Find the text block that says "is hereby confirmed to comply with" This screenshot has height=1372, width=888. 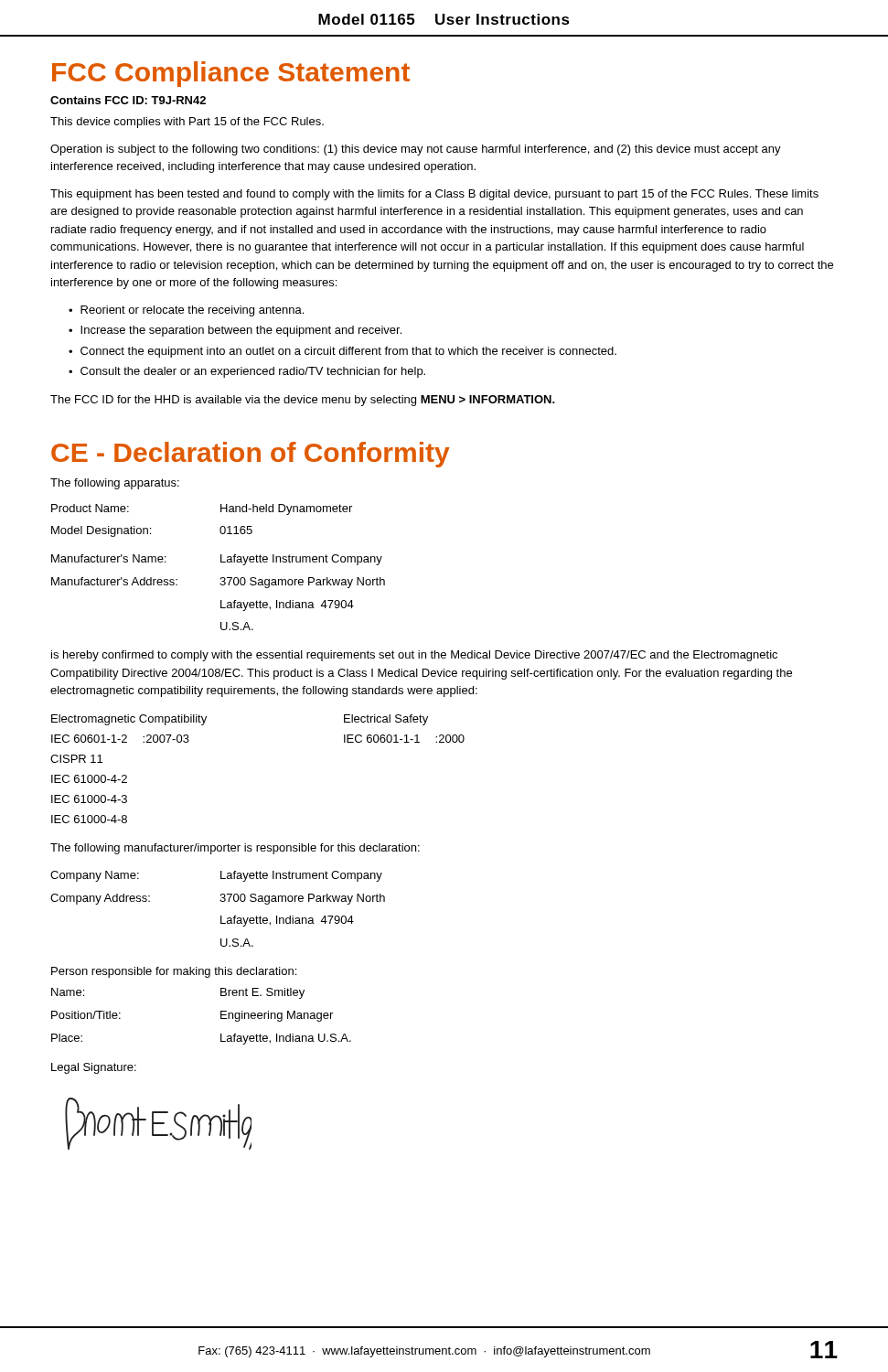coord(421,673)
